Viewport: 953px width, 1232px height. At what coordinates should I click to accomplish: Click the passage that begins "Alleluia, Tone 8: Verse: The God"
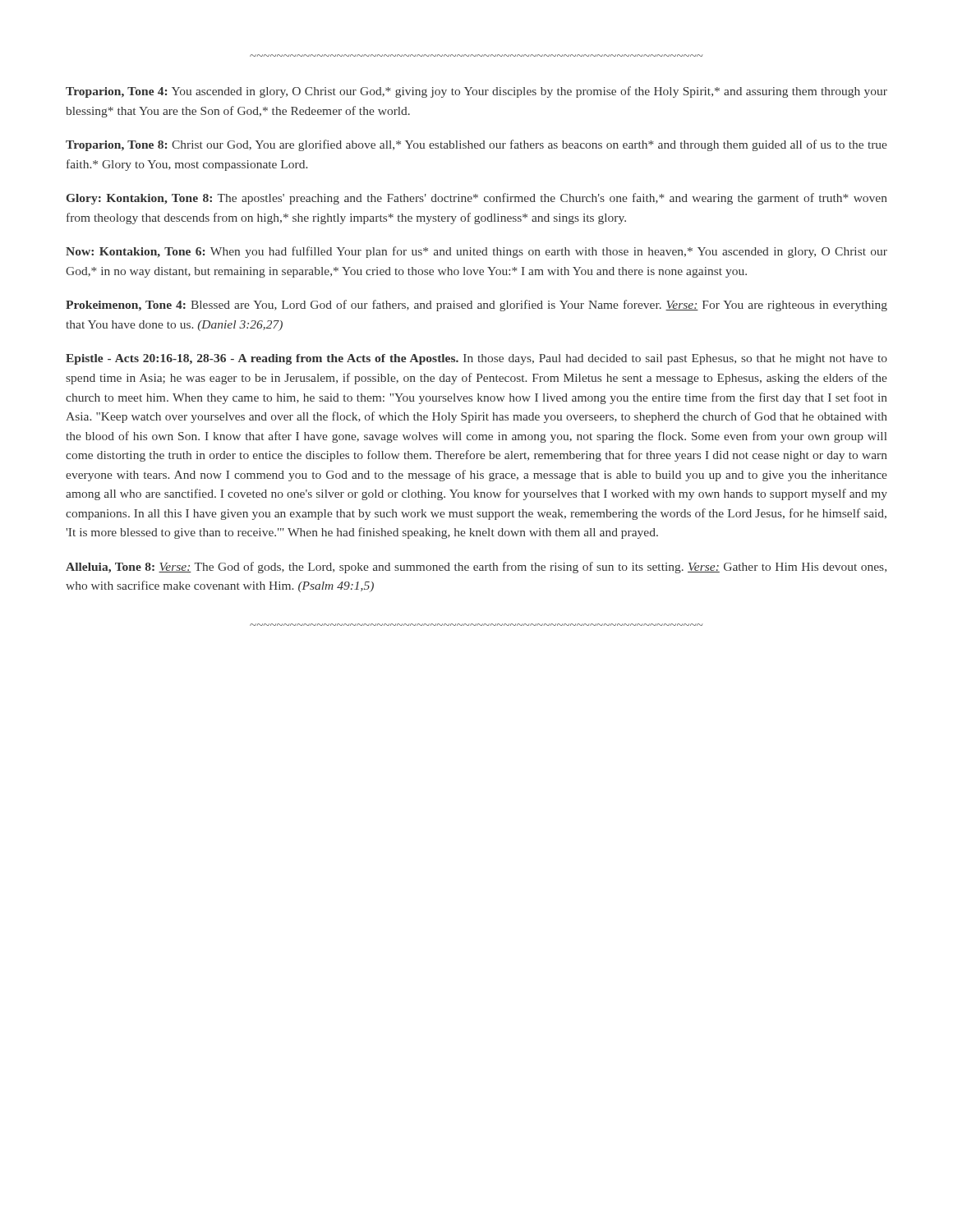tap(476, 576)
